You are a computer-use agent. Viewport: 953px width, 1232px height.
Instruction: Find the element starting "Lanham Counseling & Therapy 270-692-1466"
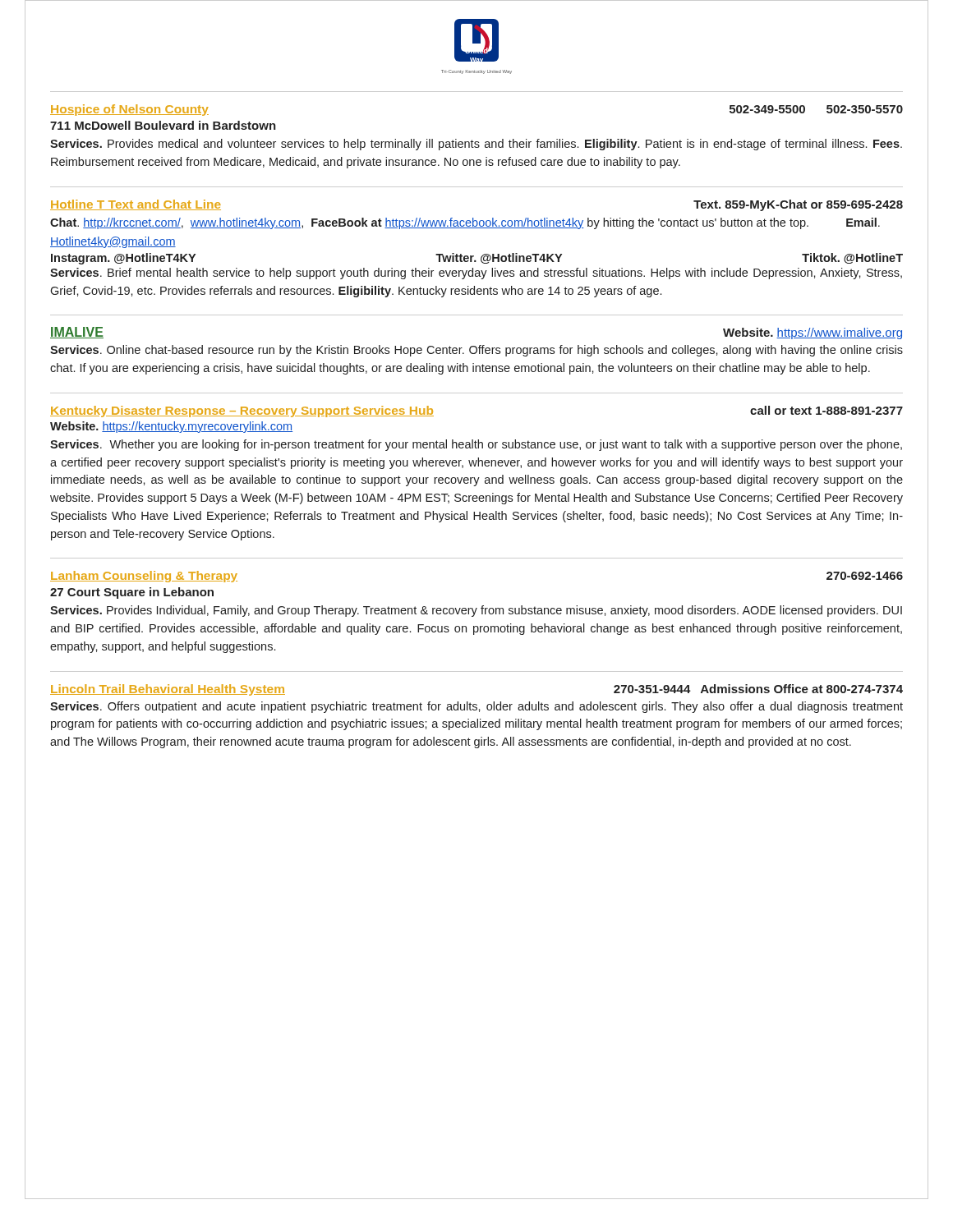coord(476,612)
